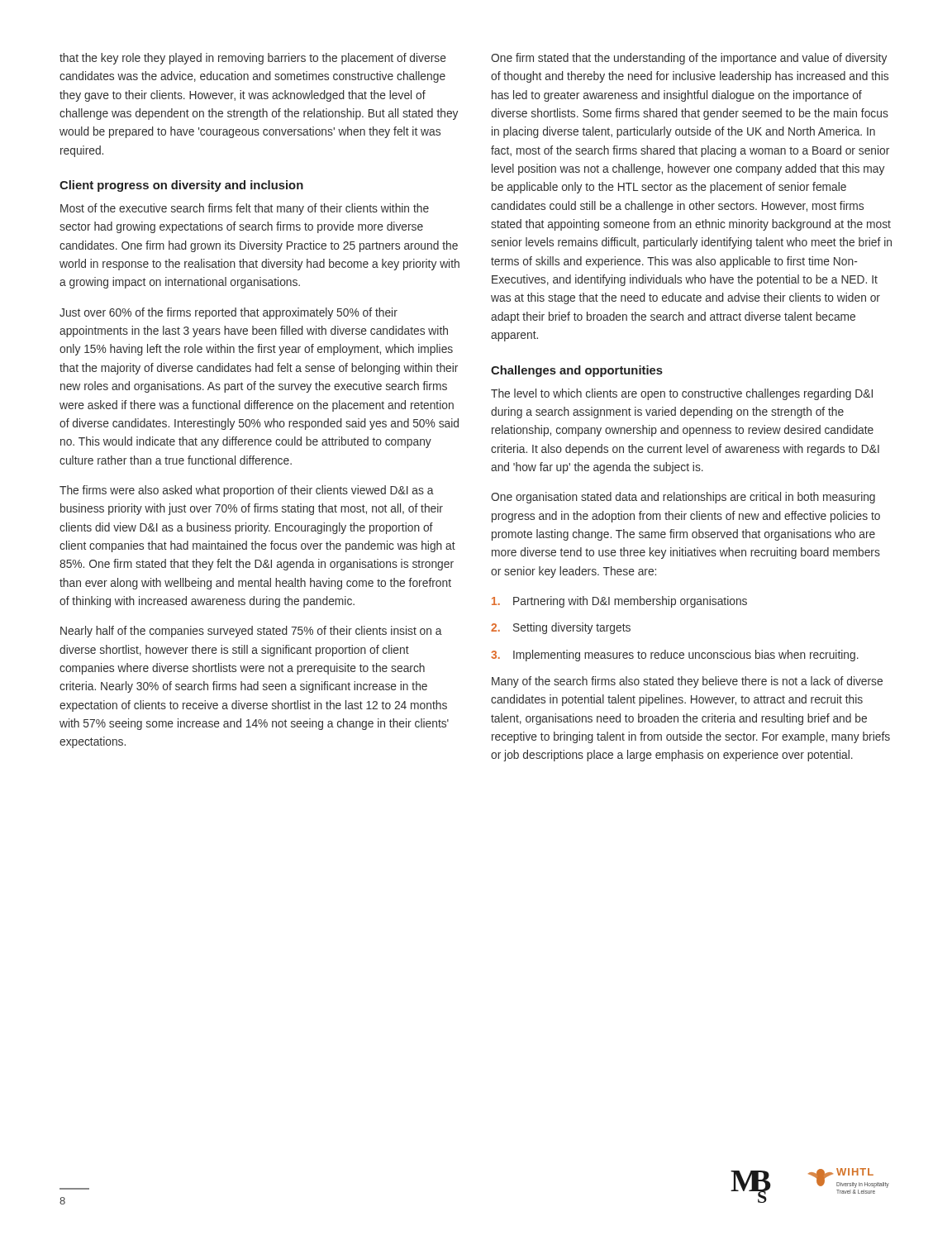Select the text block with the text "that the key role they played in"
Screen dimensions: 1240x952
259,104
